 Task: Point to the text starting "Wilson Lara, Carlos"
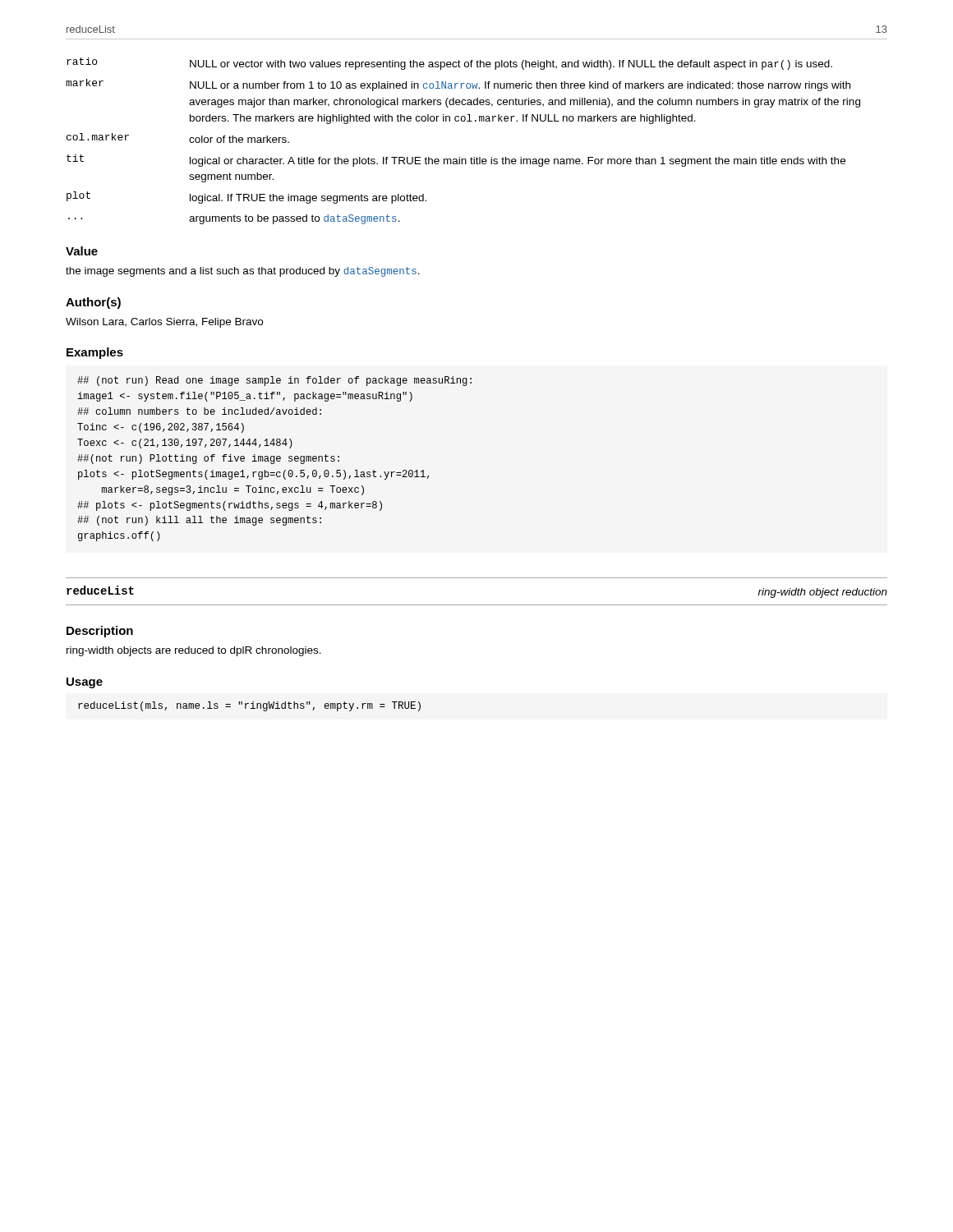coord(165,322)
